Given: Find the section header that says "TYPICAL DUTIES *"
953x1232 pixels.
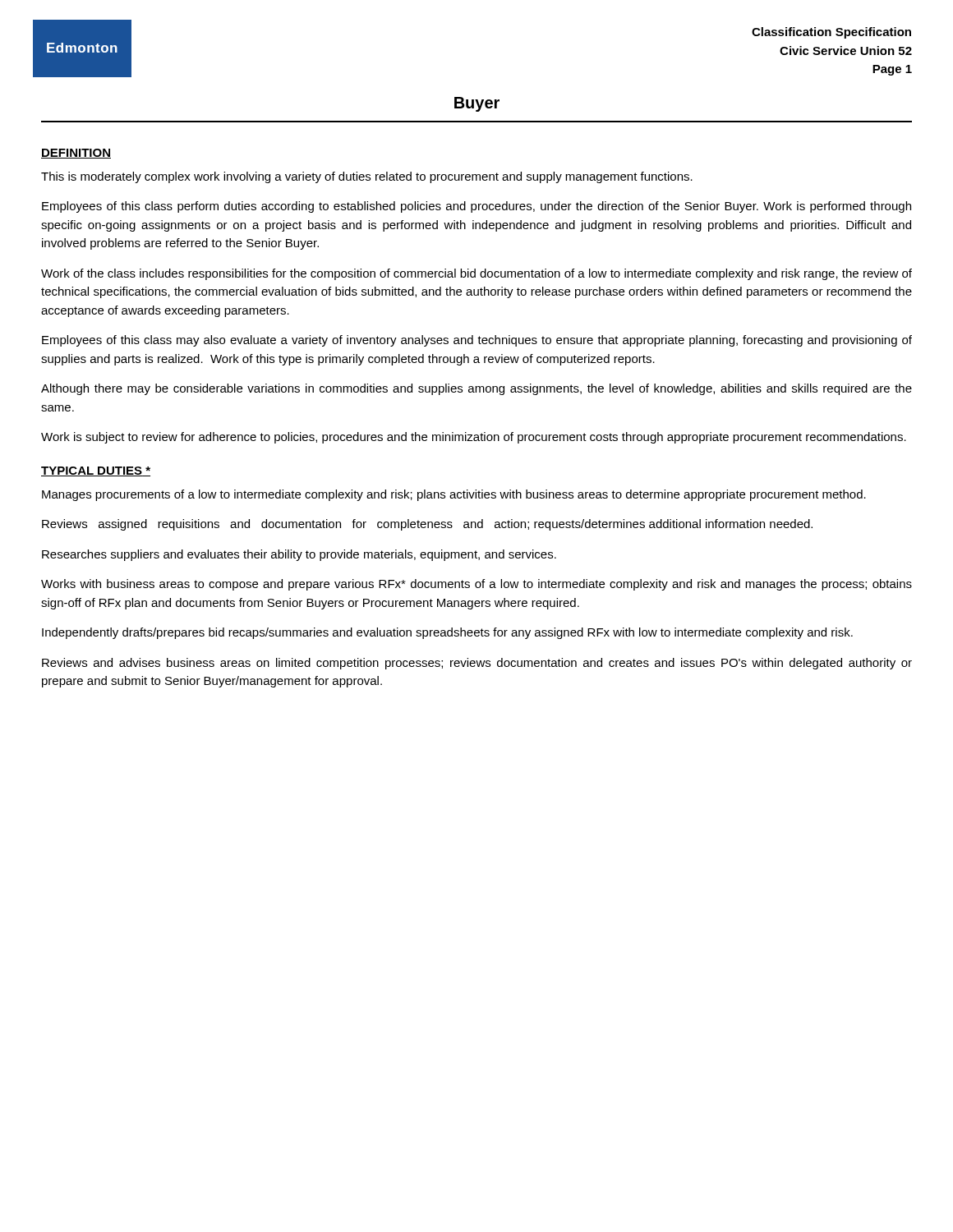Looking at the screenshot, I should 96,470.
